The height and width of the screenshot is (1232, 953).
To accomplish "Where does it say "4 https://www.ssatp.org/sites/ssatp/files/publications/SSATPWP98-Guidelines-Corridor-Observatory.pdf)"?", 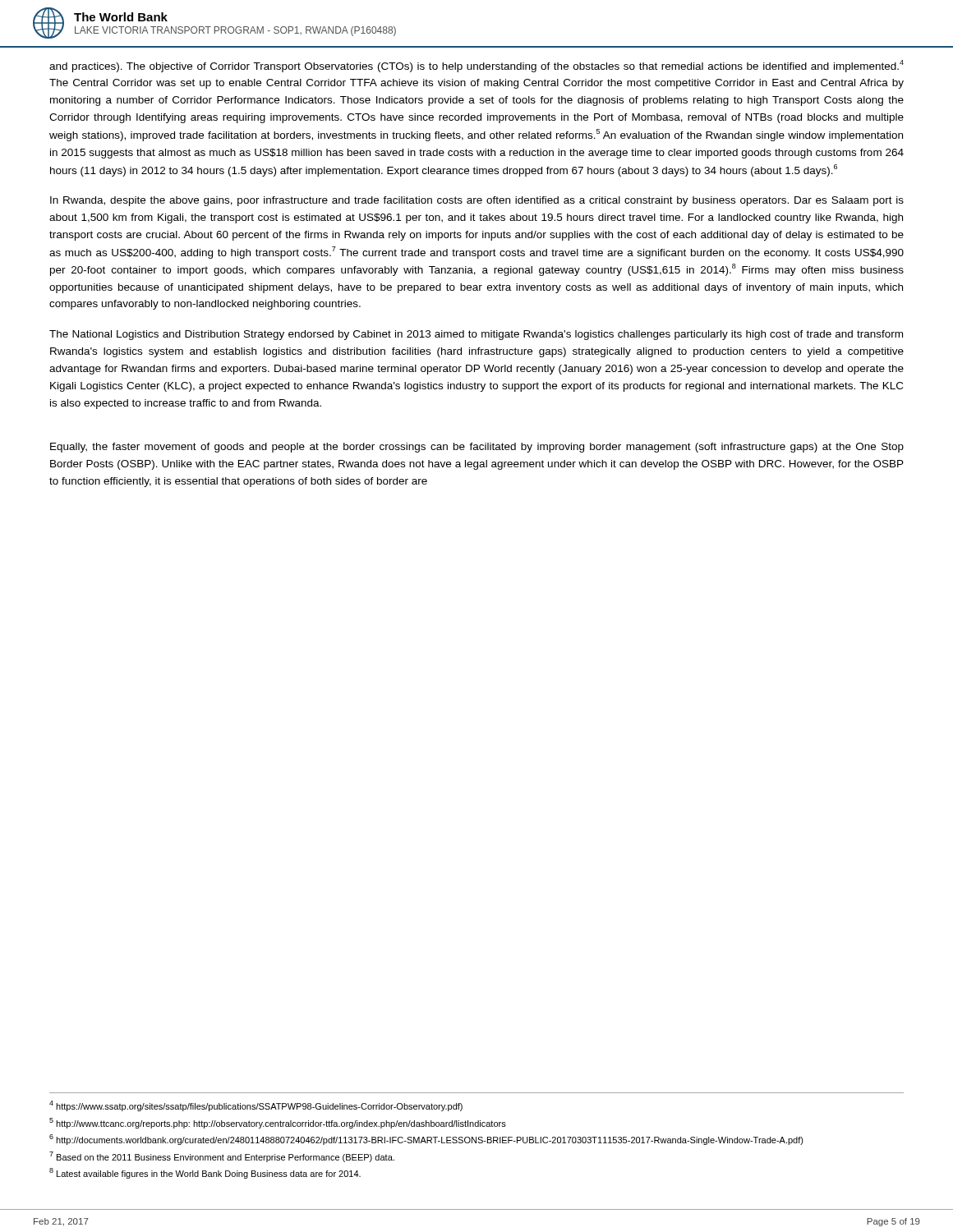I will coord(256,1105).
